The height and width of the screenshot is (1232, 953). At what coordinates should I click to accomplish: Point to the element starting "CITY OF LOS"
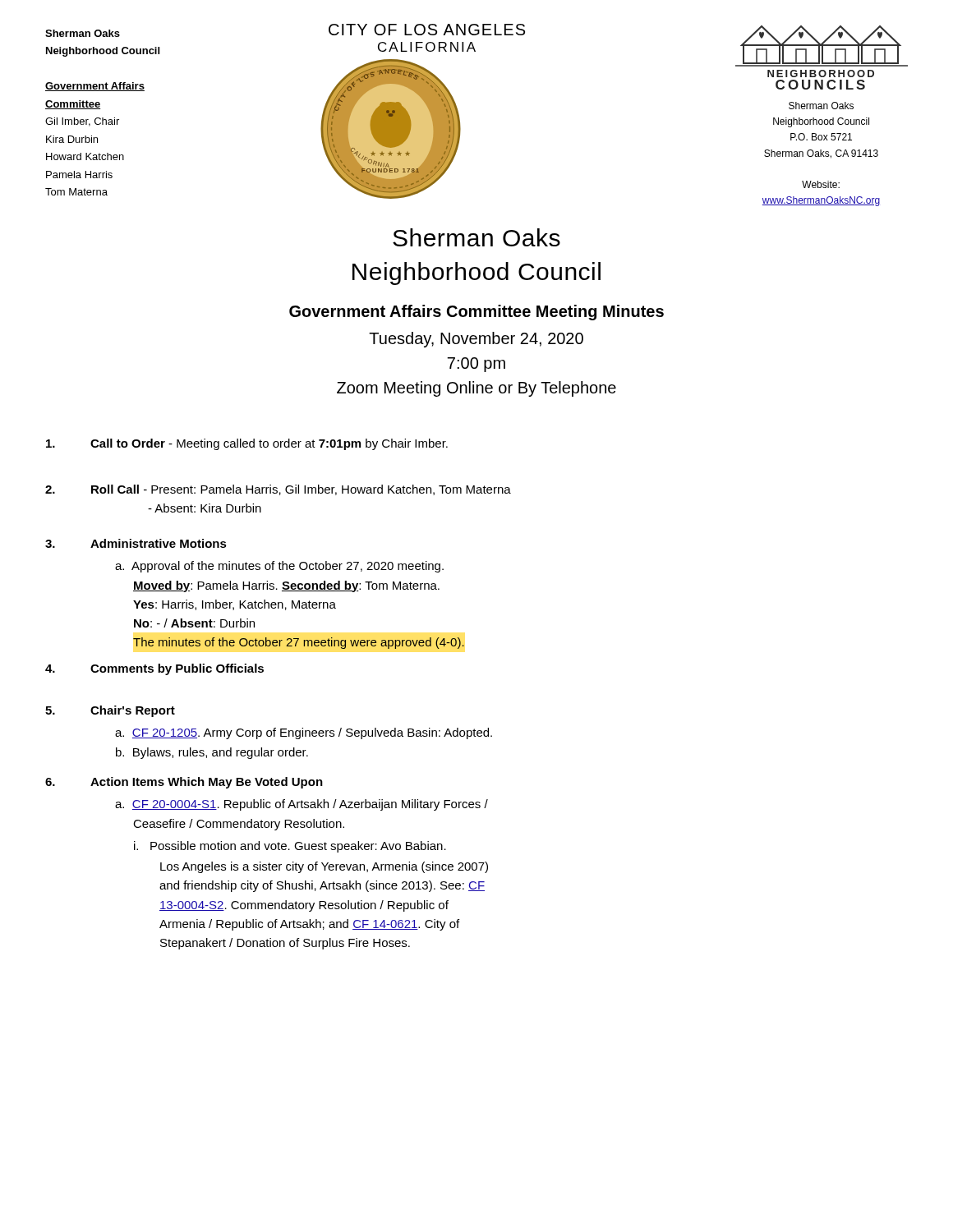427,38
